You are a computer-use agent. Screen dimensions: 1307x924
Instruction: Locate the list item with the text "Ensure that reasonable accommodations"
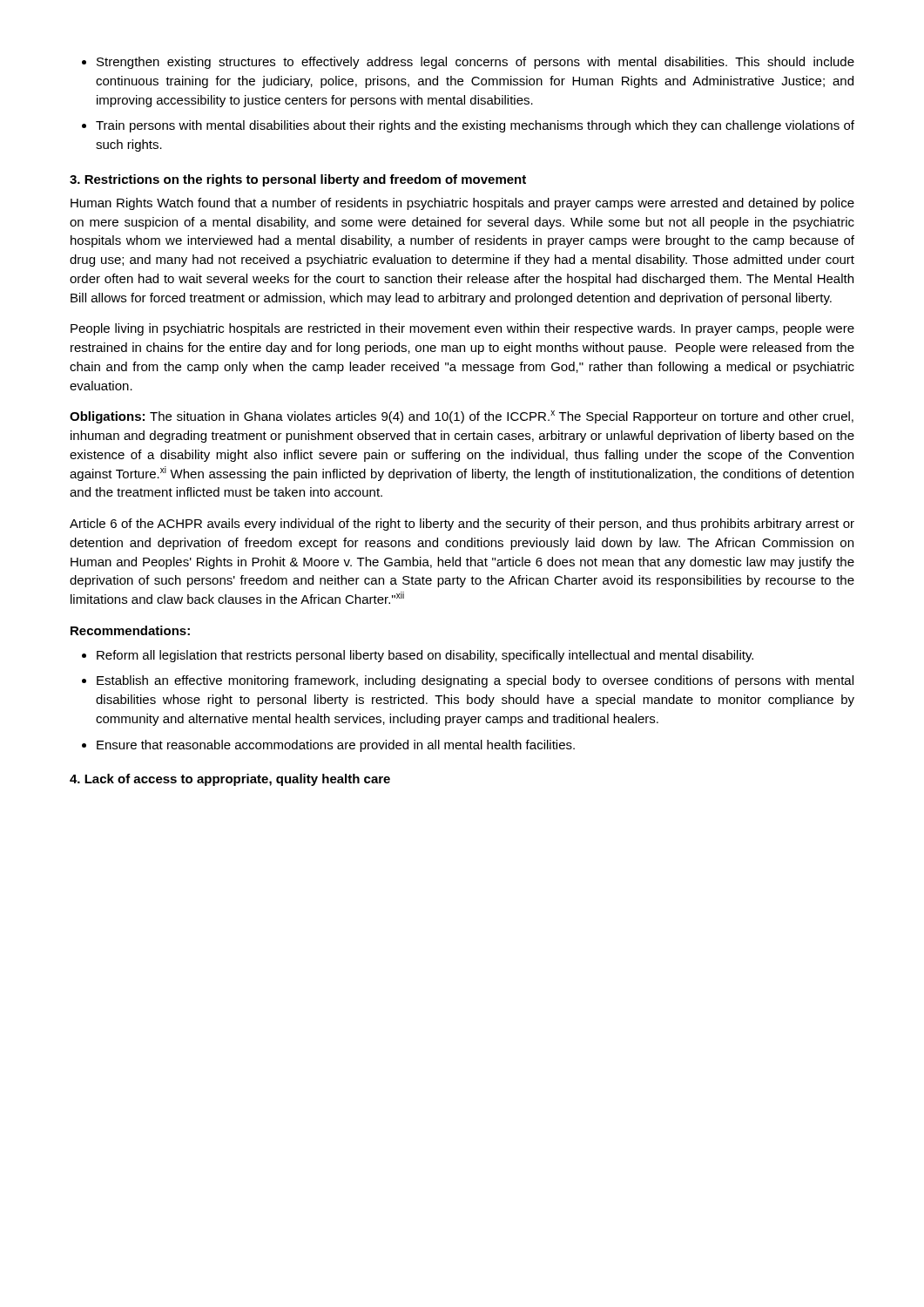click(475, 744)
